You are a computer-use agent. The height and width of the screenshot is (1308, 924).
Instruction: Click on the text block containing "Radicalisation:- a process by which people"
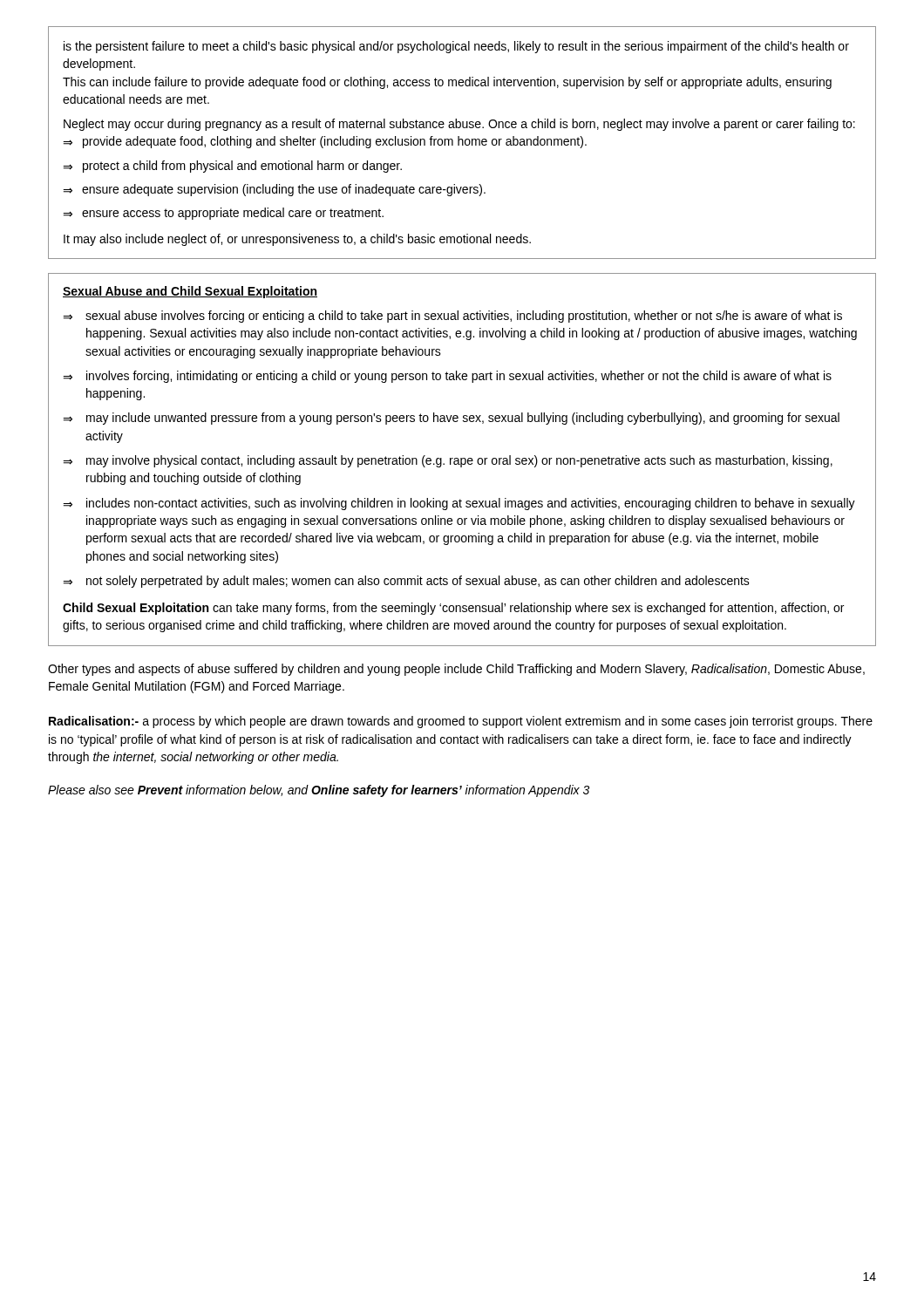pyautogui.click(x=462, y=739)
